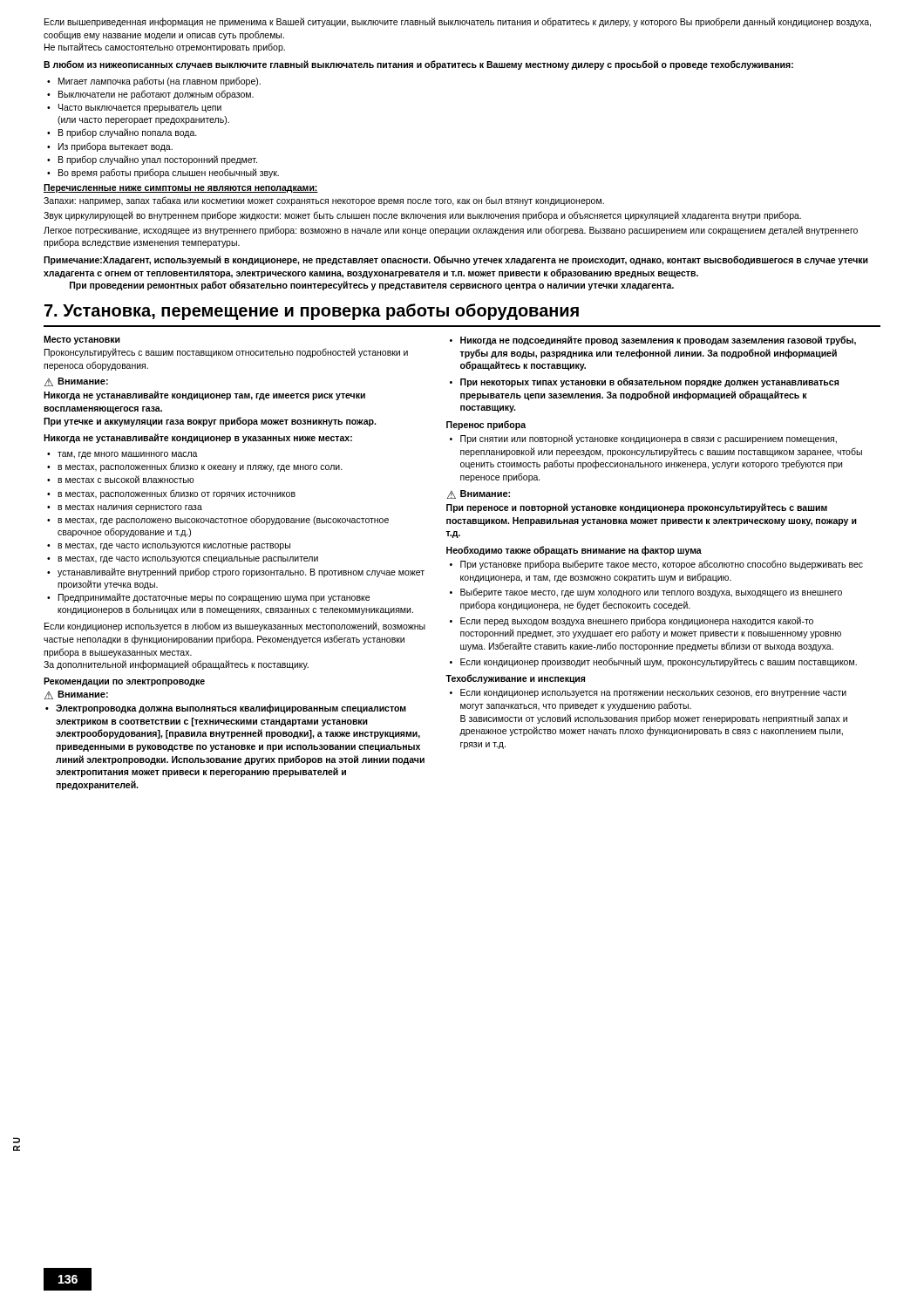The width and height of the screenshot is (924, 1308).
Task: Locate the text "•в местах с высокой влажностью"
Action: (121, 480)
